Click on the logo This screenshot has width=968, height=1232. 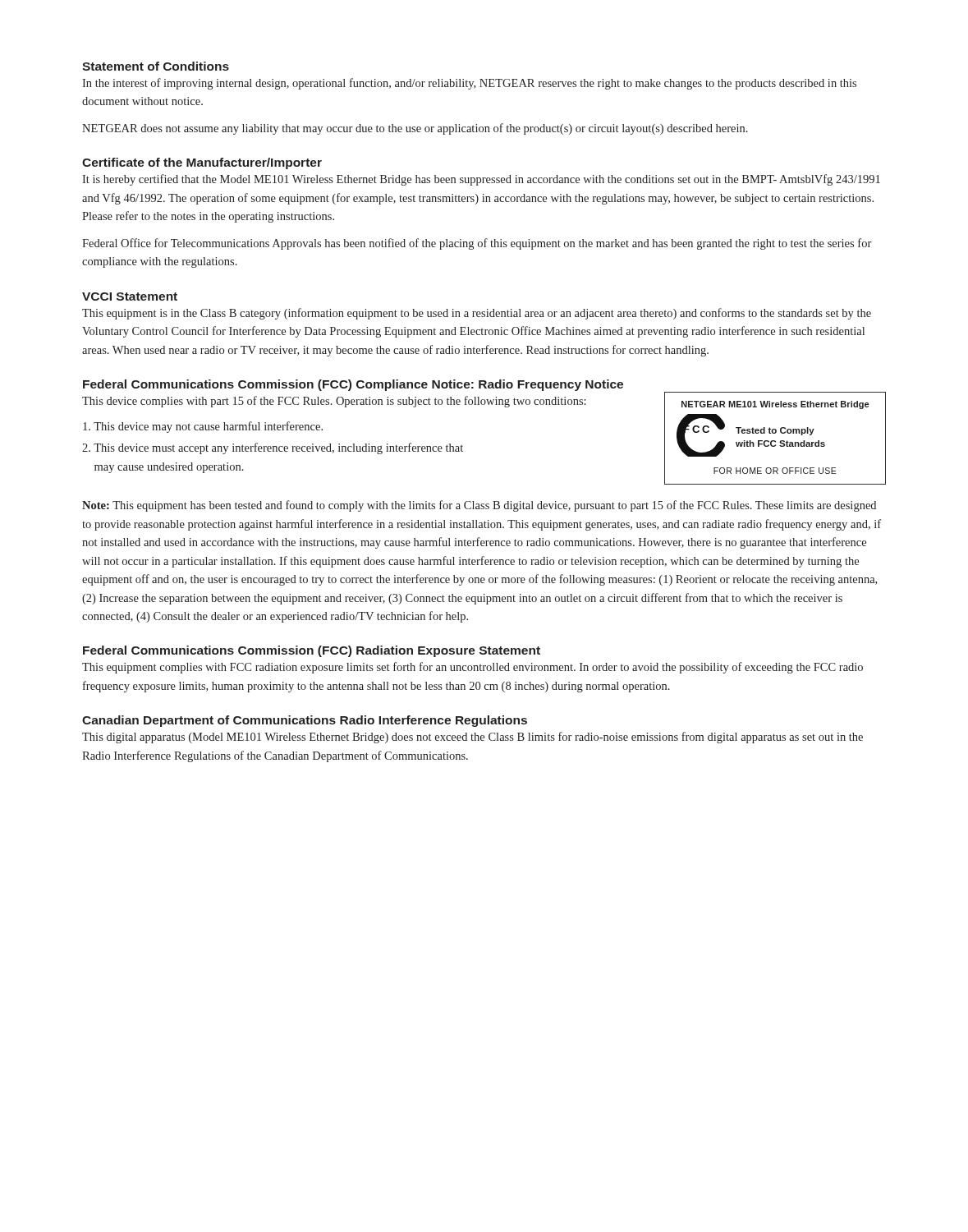point(775,438)
